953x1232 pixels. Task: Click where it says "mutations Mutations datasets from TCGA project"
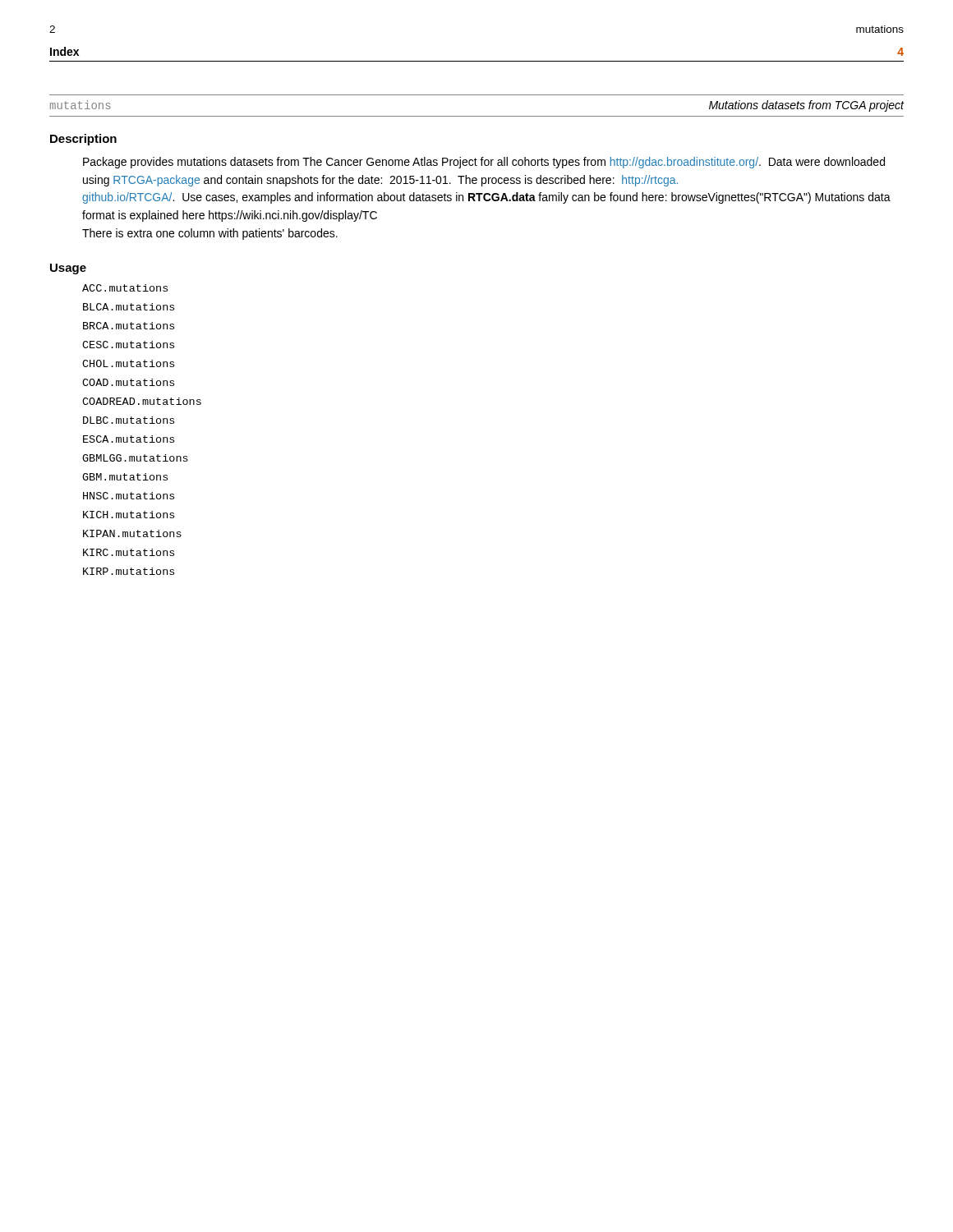click(x=476, y=106)
